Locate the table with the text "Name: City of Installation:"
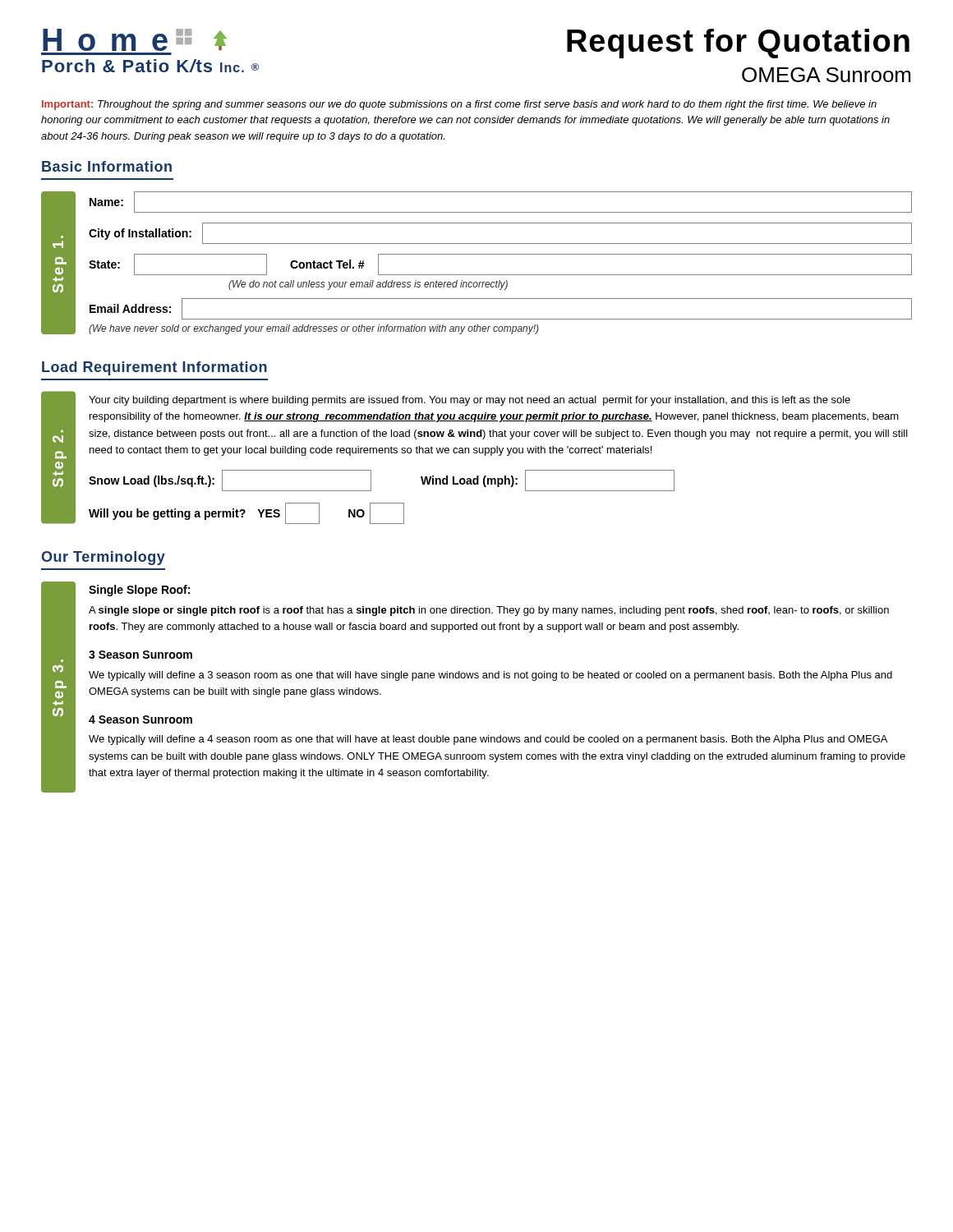This screenshot has width=953, height=1232. tap(500, 263)
